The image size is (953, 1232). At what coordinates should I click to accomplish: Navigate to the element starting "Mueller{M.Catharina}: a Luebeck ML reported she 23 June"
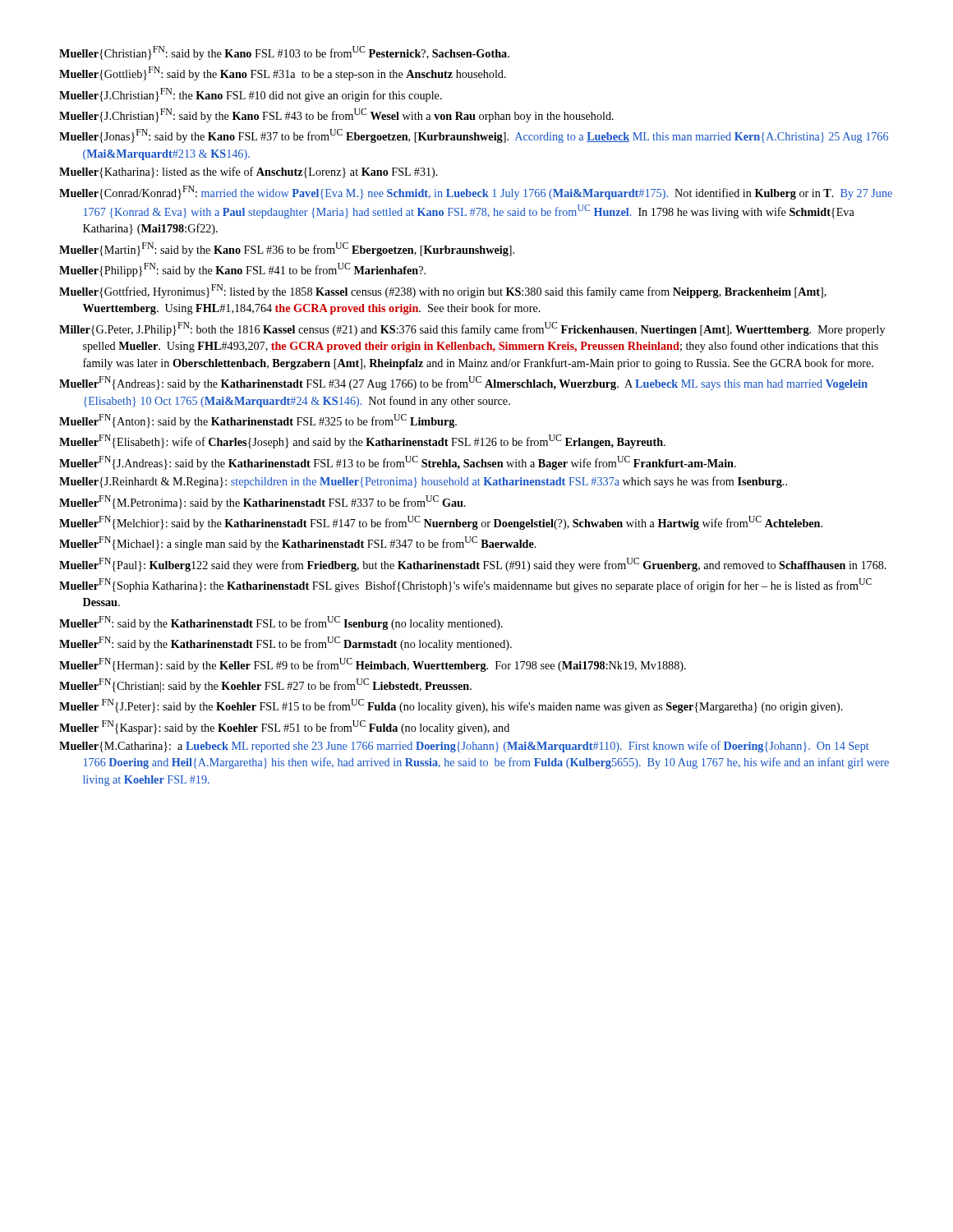474,763
